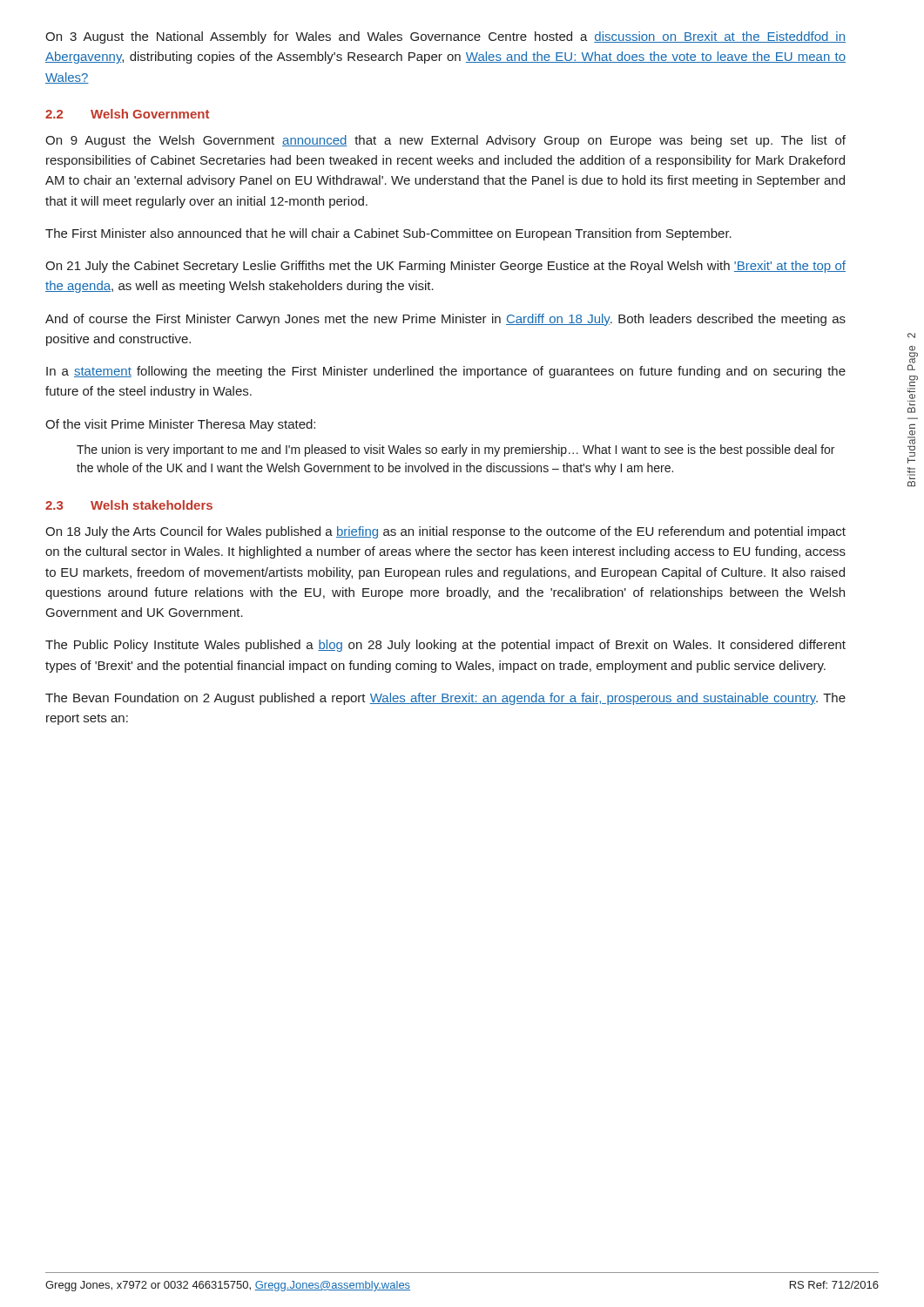Locate the text block starting "Briff Tudalen | Briefing Page 2"
The image size is (924, 1307).
pos(912,410)
